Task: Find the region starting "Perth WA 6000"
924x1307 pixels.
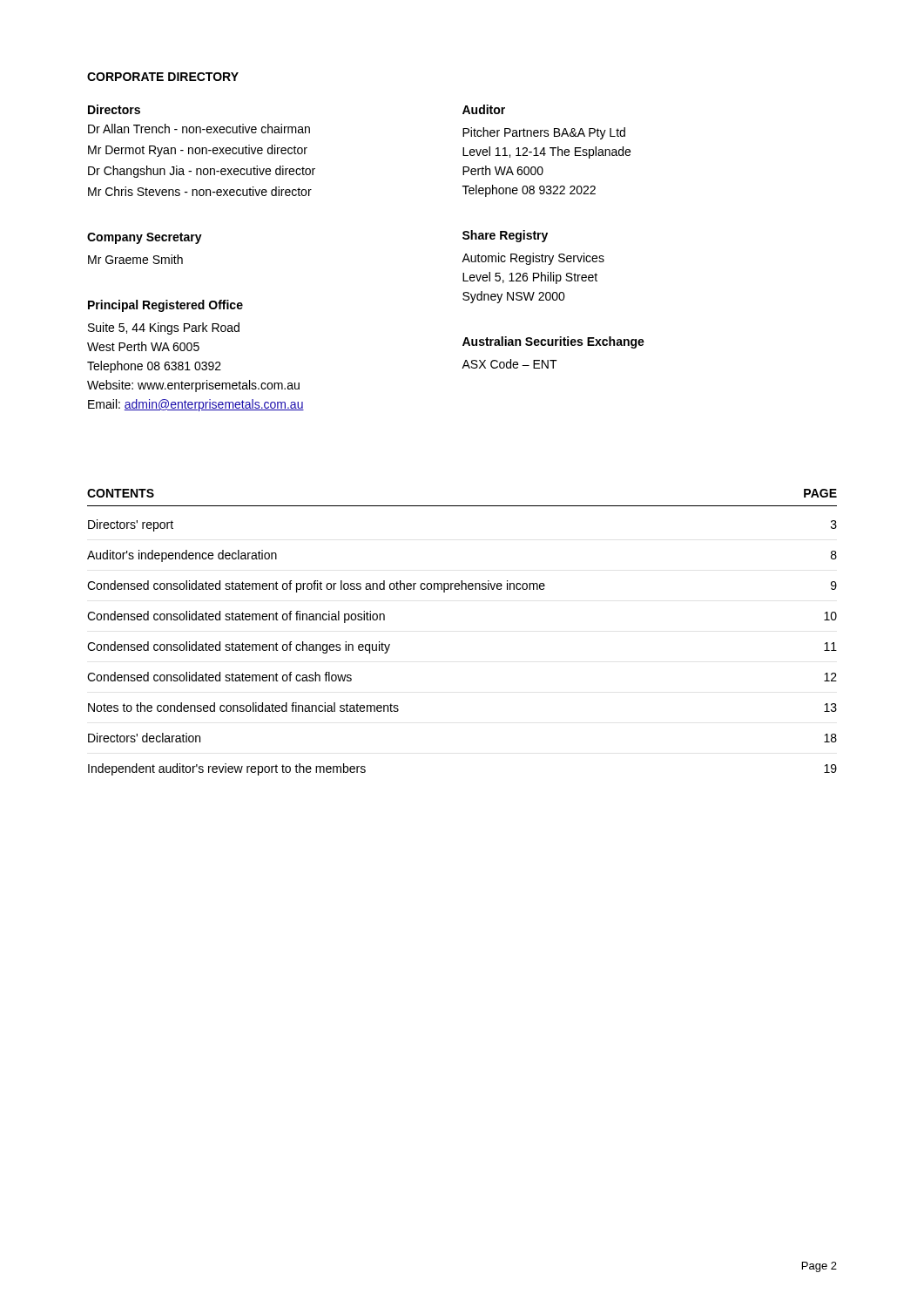Action: tap(503, 171)
